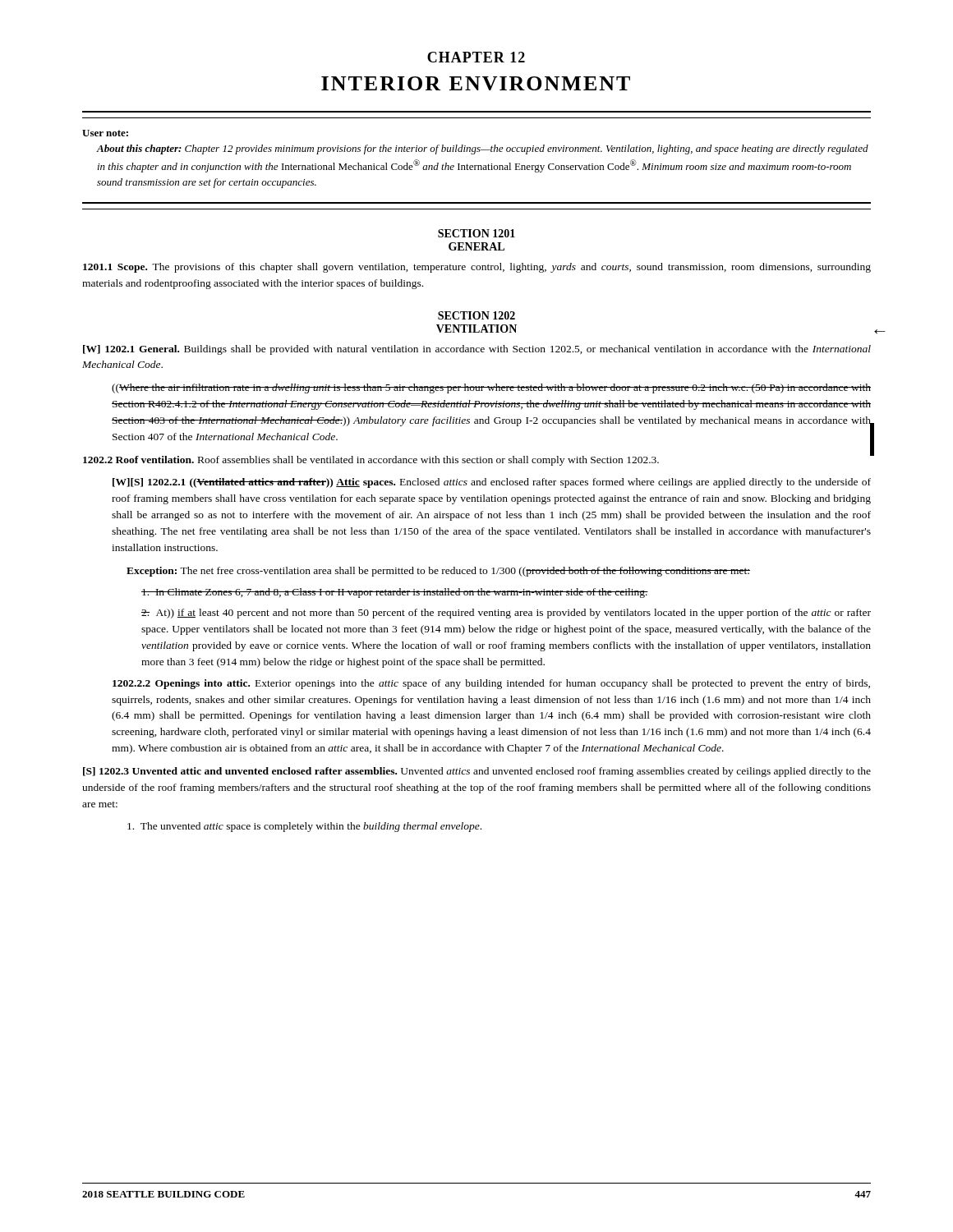The height and width of the screenshot is (1232, 953).
Task: Find the block on this page that starts "2 Roof ventilation. Roof assemblies"
Action: [371, 459]
